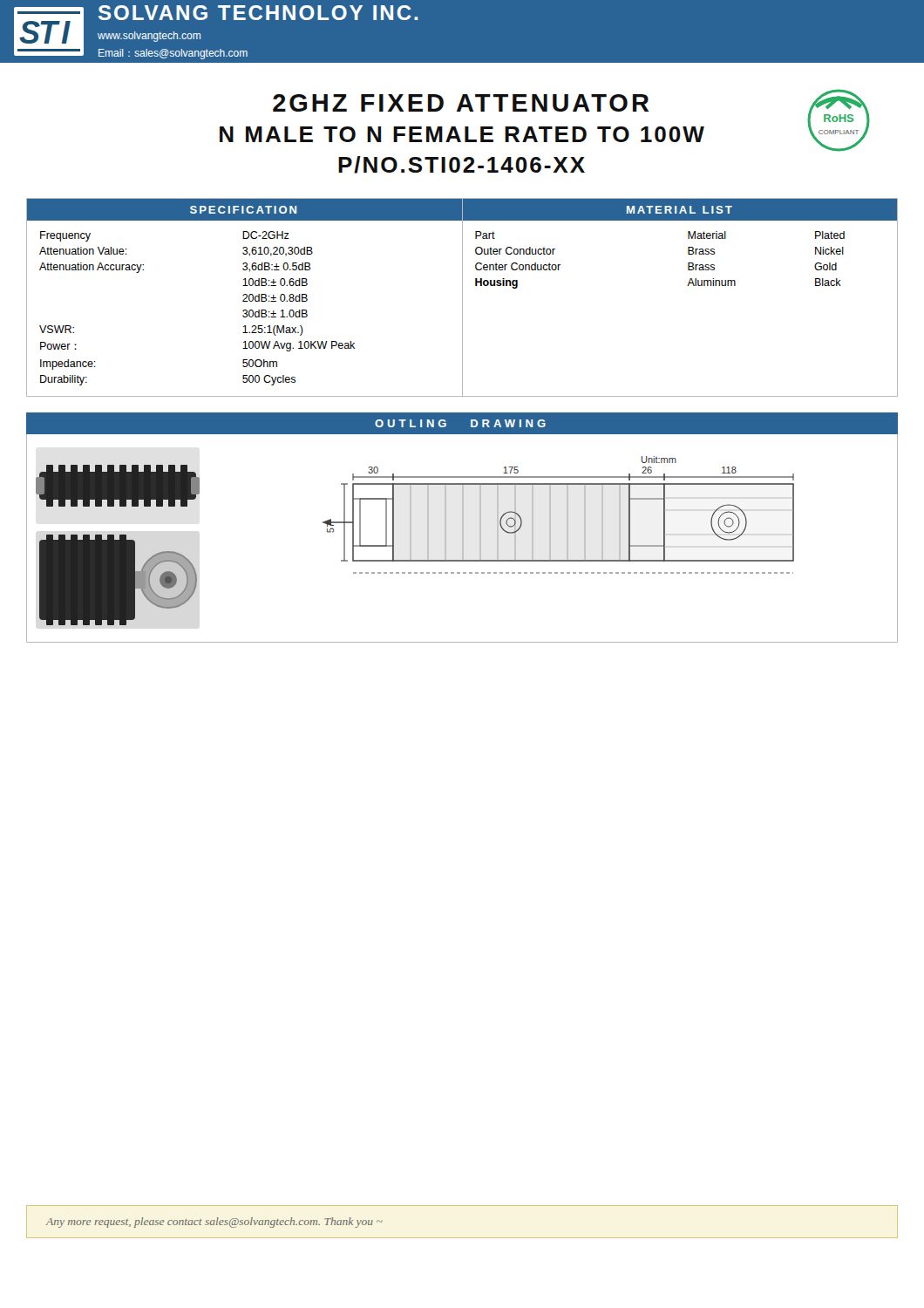Select the title that says "2GHZ FIXED ATTENUATOR N MALE"
Image resolution: width=924 pixels, height=1308 pixels.
coord(462,134)
